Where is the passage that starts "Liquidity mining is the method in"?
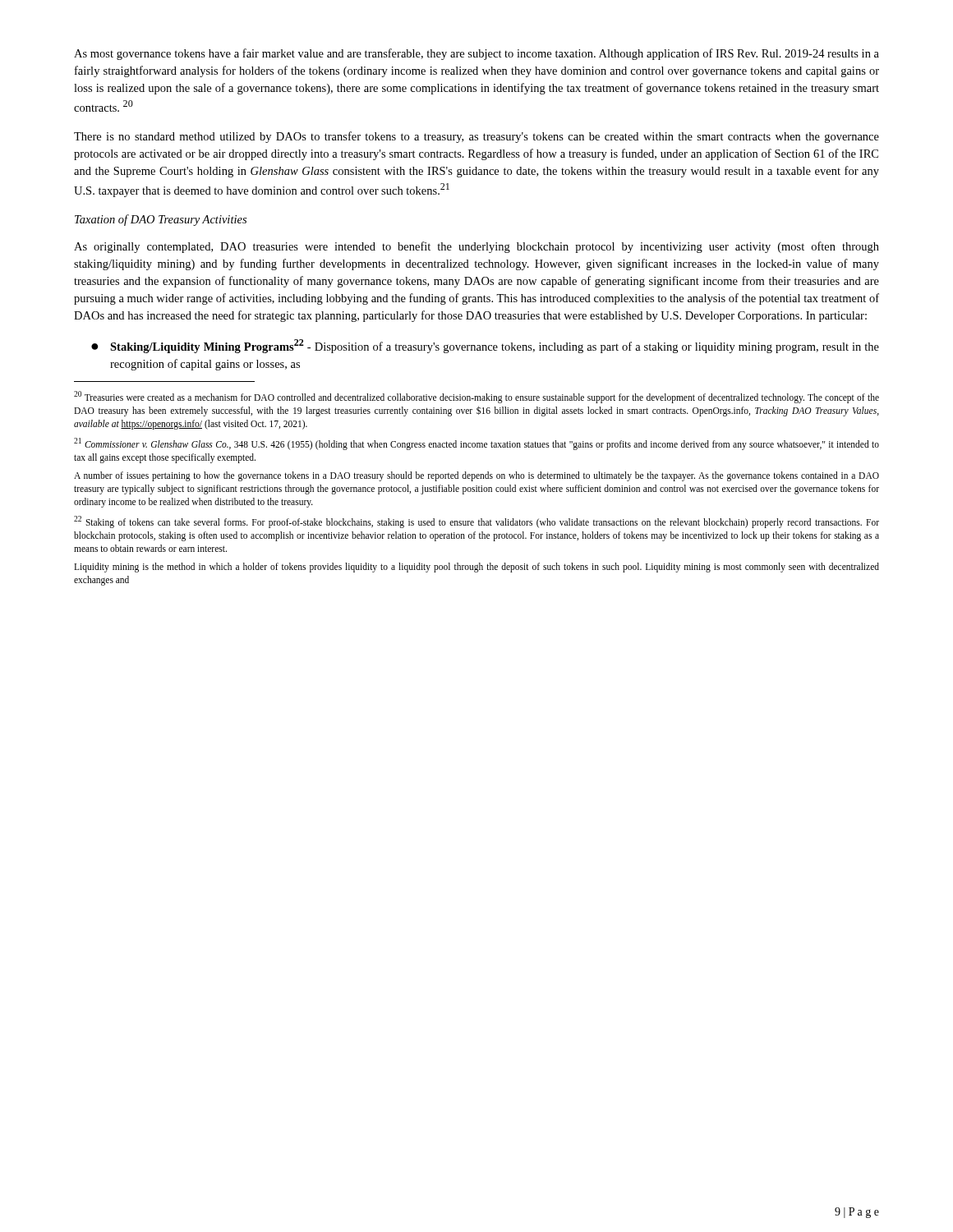This screenshot has height=1232, width=953. point(476,574)
